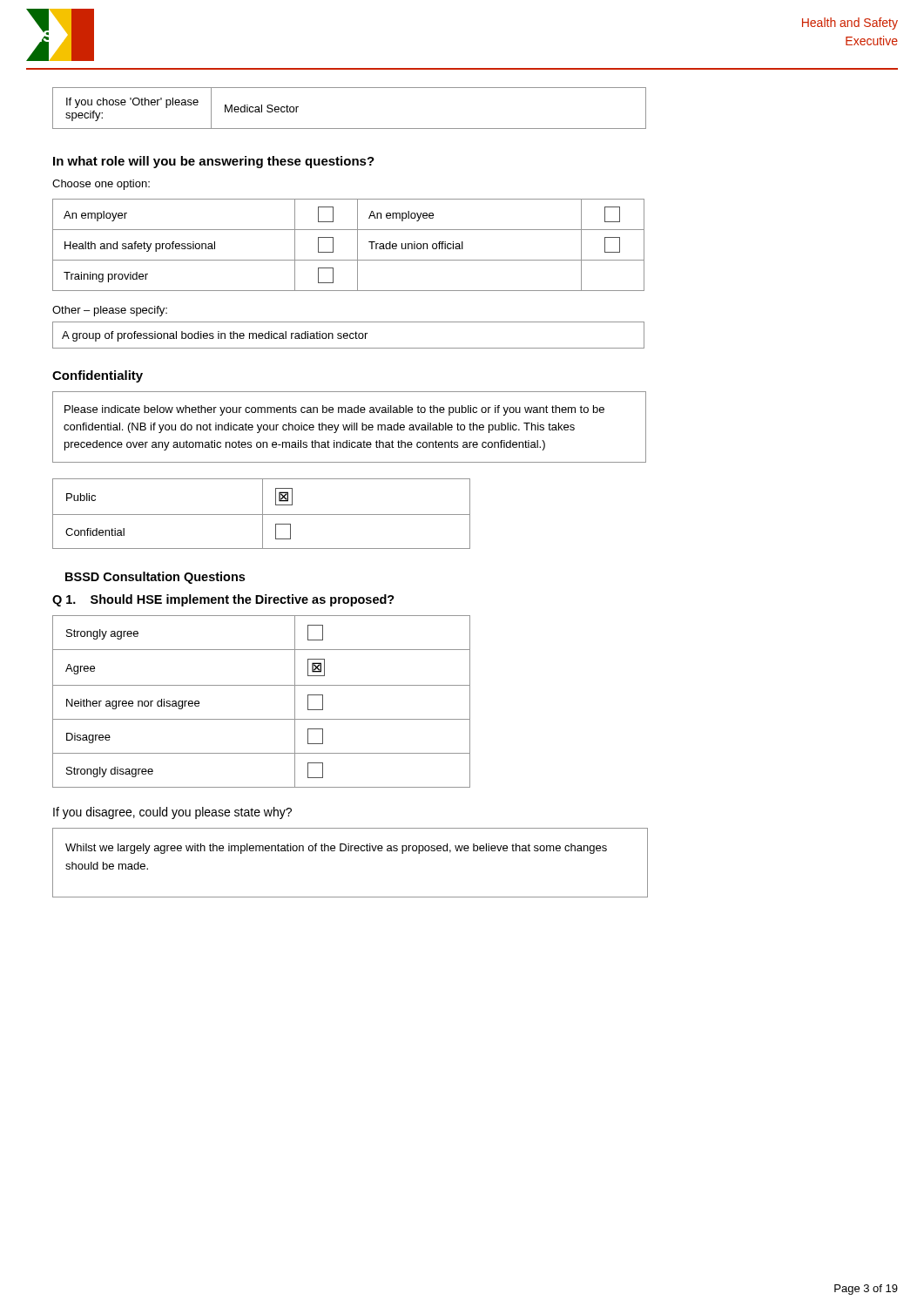Where is the passage that starts "A group of professional"?
Image resolution: width=924 pixels, height=1307 pixels.
click(215, 335)
